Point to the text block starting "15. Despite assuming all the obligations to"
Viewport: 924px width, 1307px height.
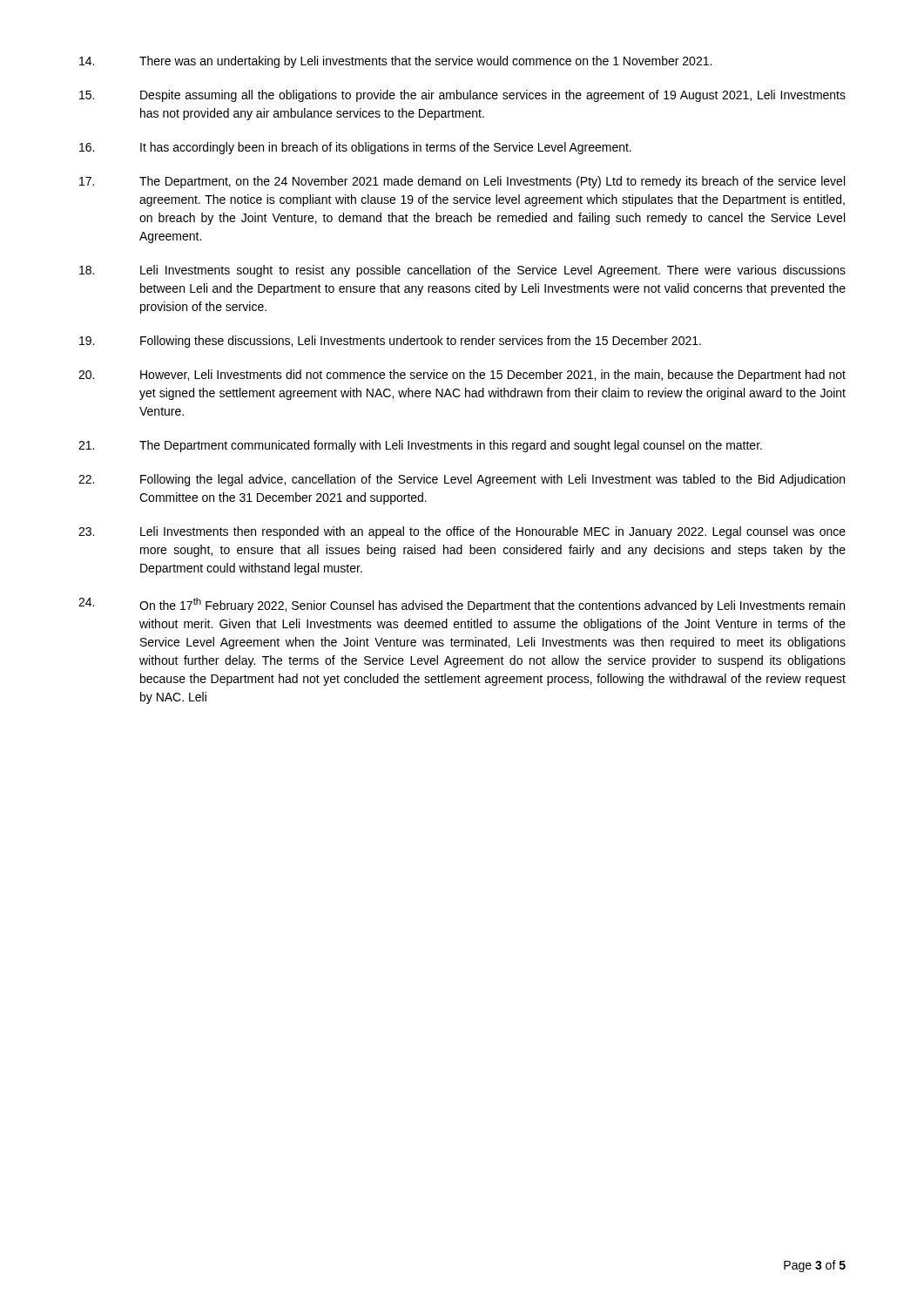pos(462,105)
